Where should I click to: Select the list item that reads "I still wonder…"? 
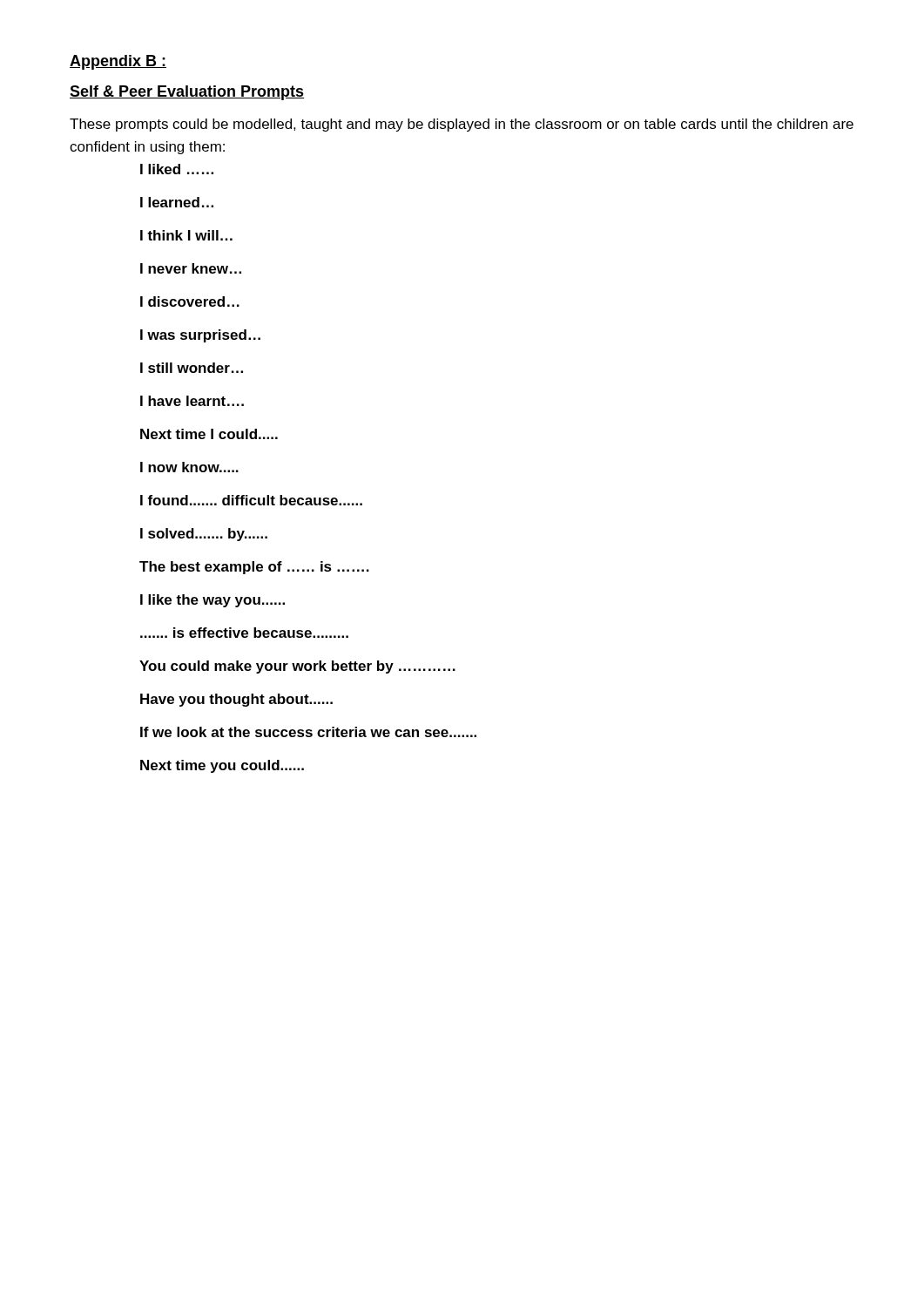(x=192, y=368)
